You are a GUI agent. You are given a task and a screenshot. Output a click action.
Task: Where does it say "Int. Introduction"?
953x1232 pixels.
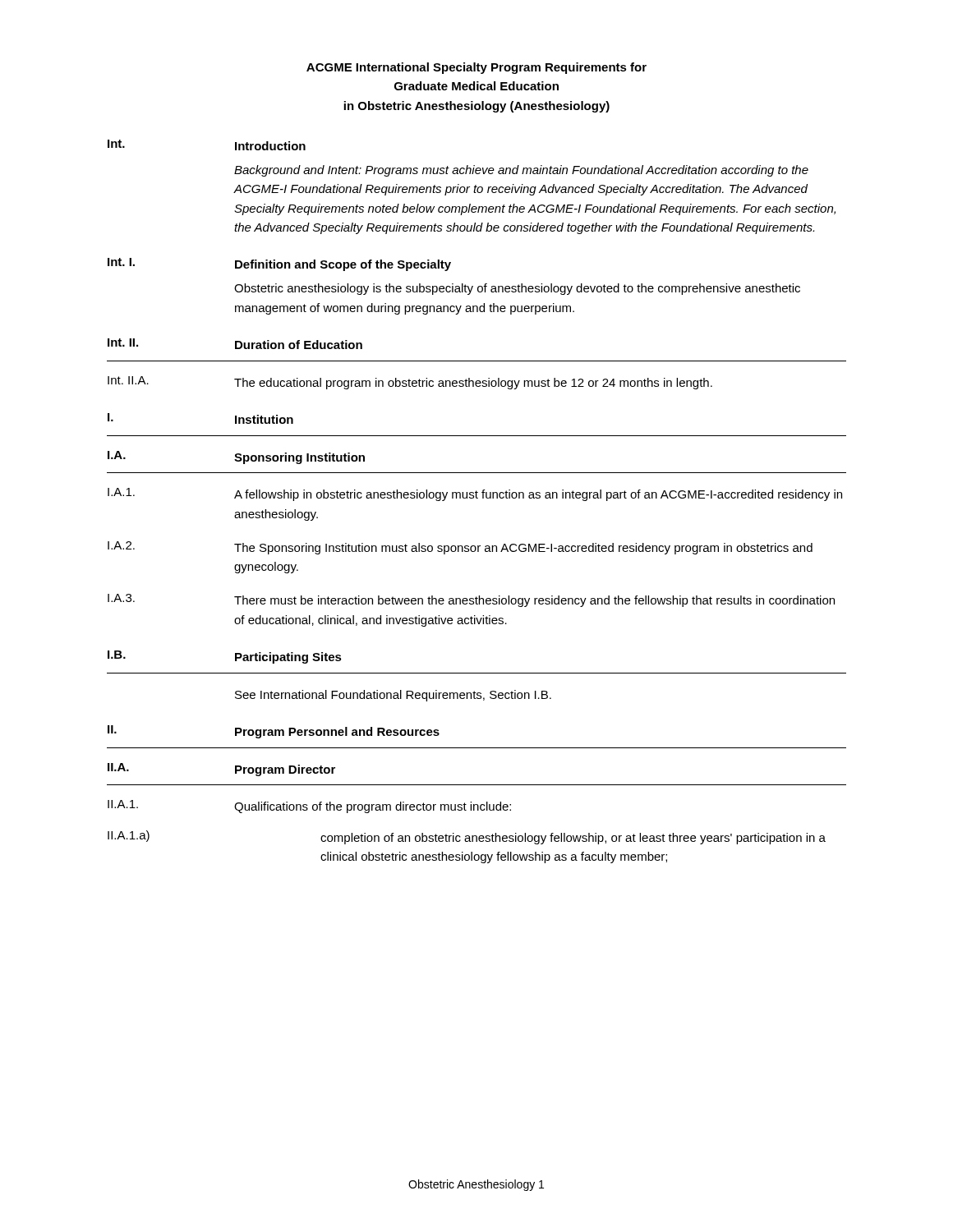[x=116, y=145]
